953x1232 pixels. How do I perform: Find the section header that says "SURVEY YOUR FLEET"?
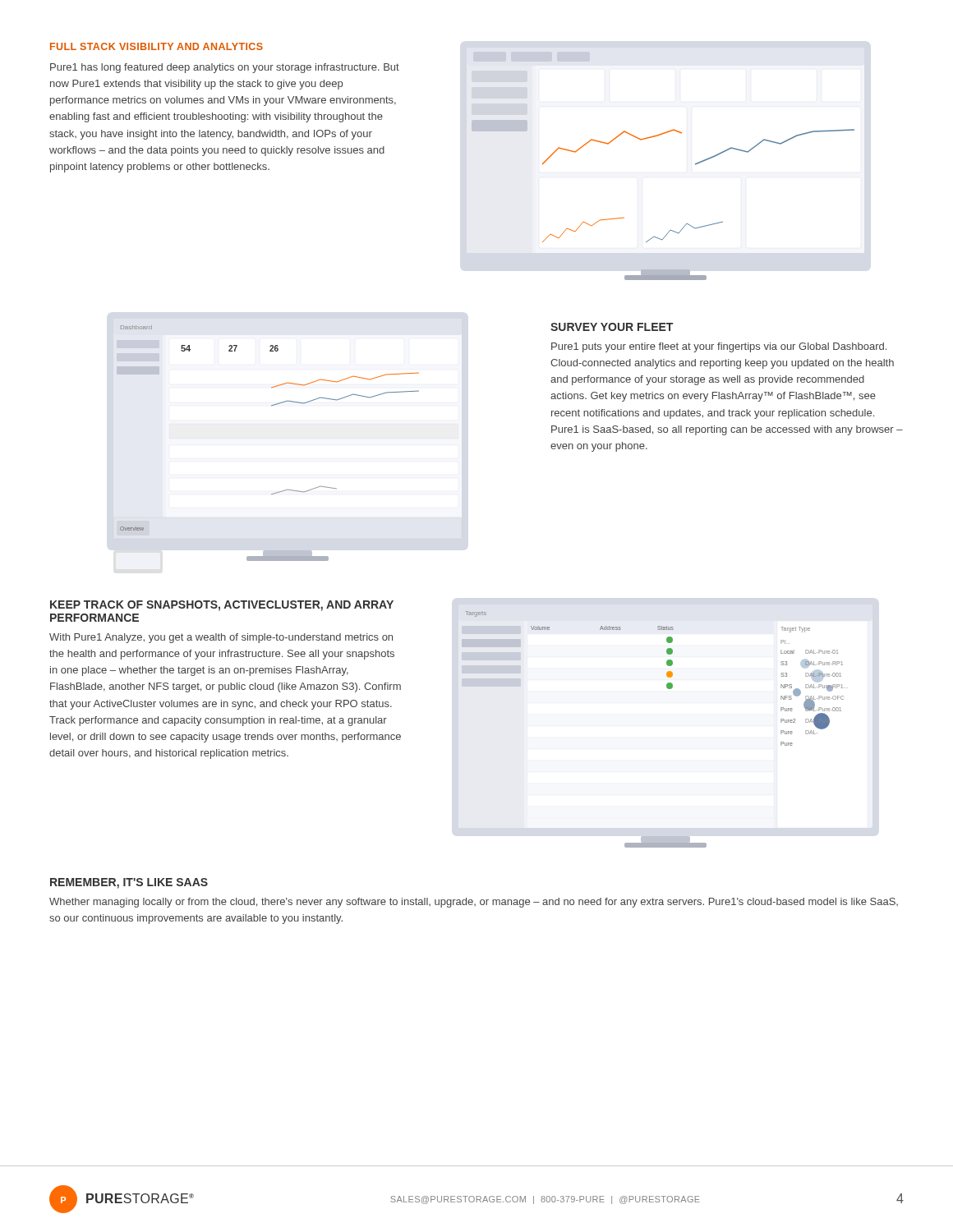click(612, 327)
